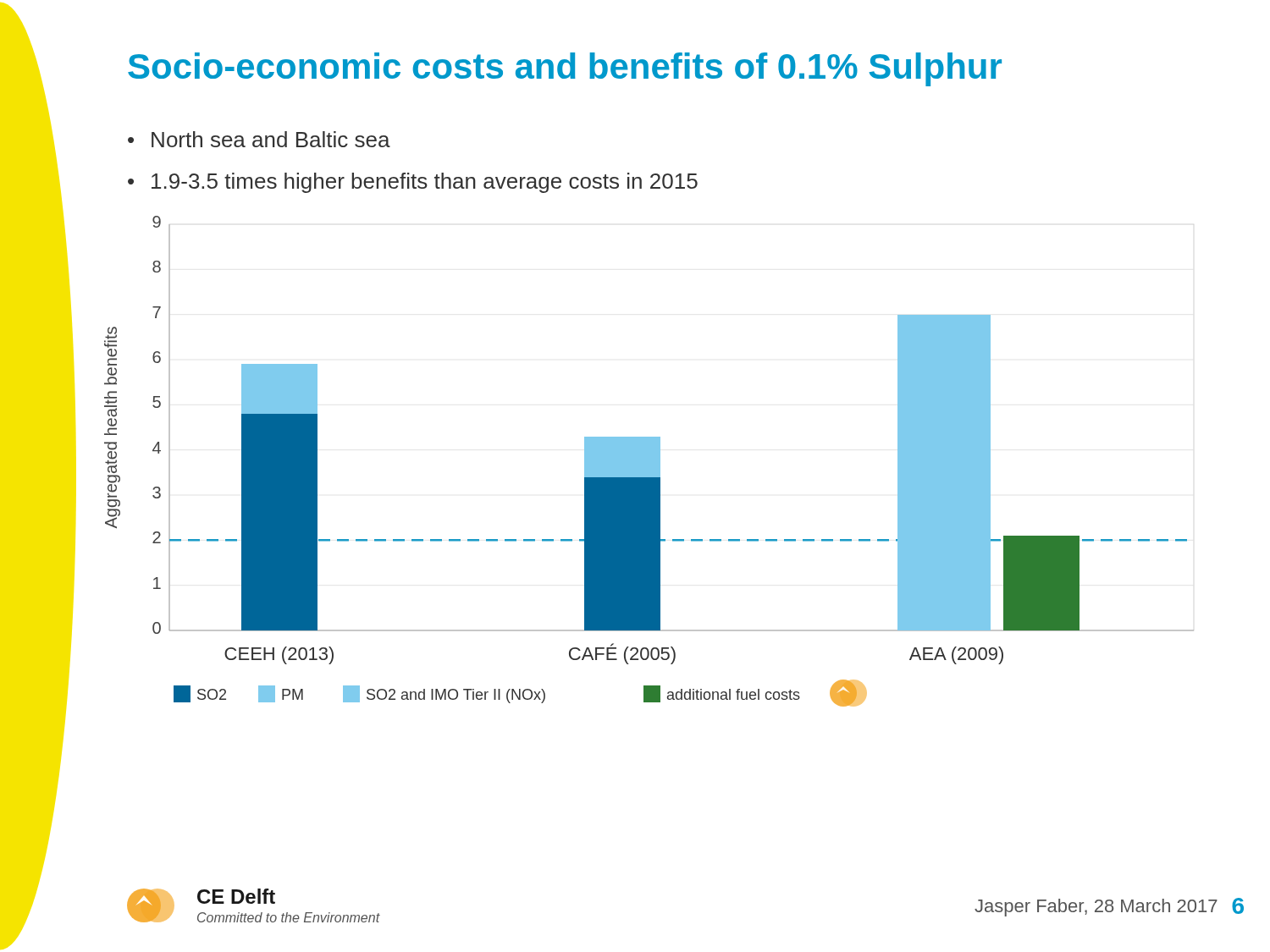Find the list item that says "• North sea"
1270x952 pixels.
tap(258, 140)
